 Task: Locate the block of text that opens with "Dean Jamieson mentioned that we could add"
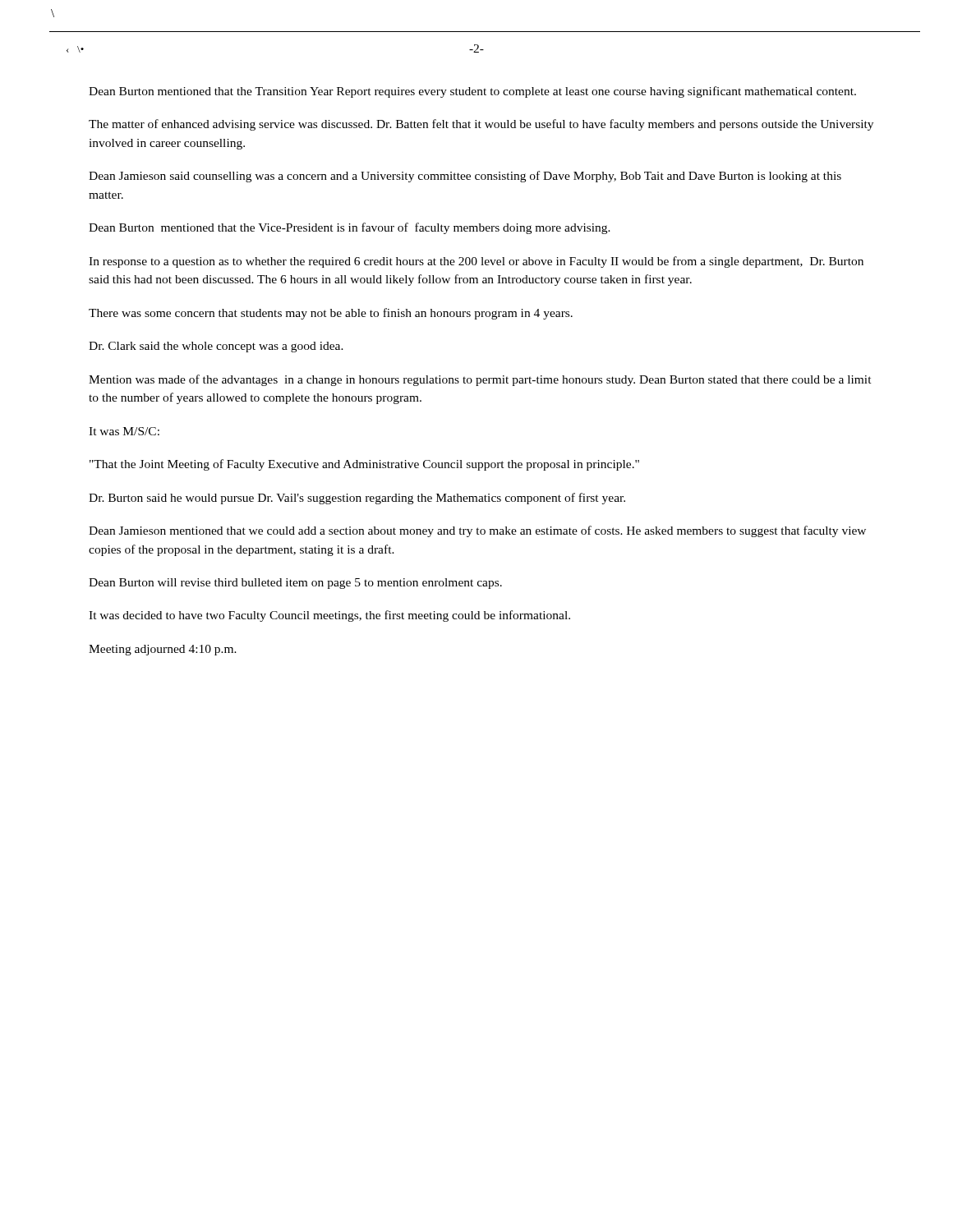click(478, 539)
